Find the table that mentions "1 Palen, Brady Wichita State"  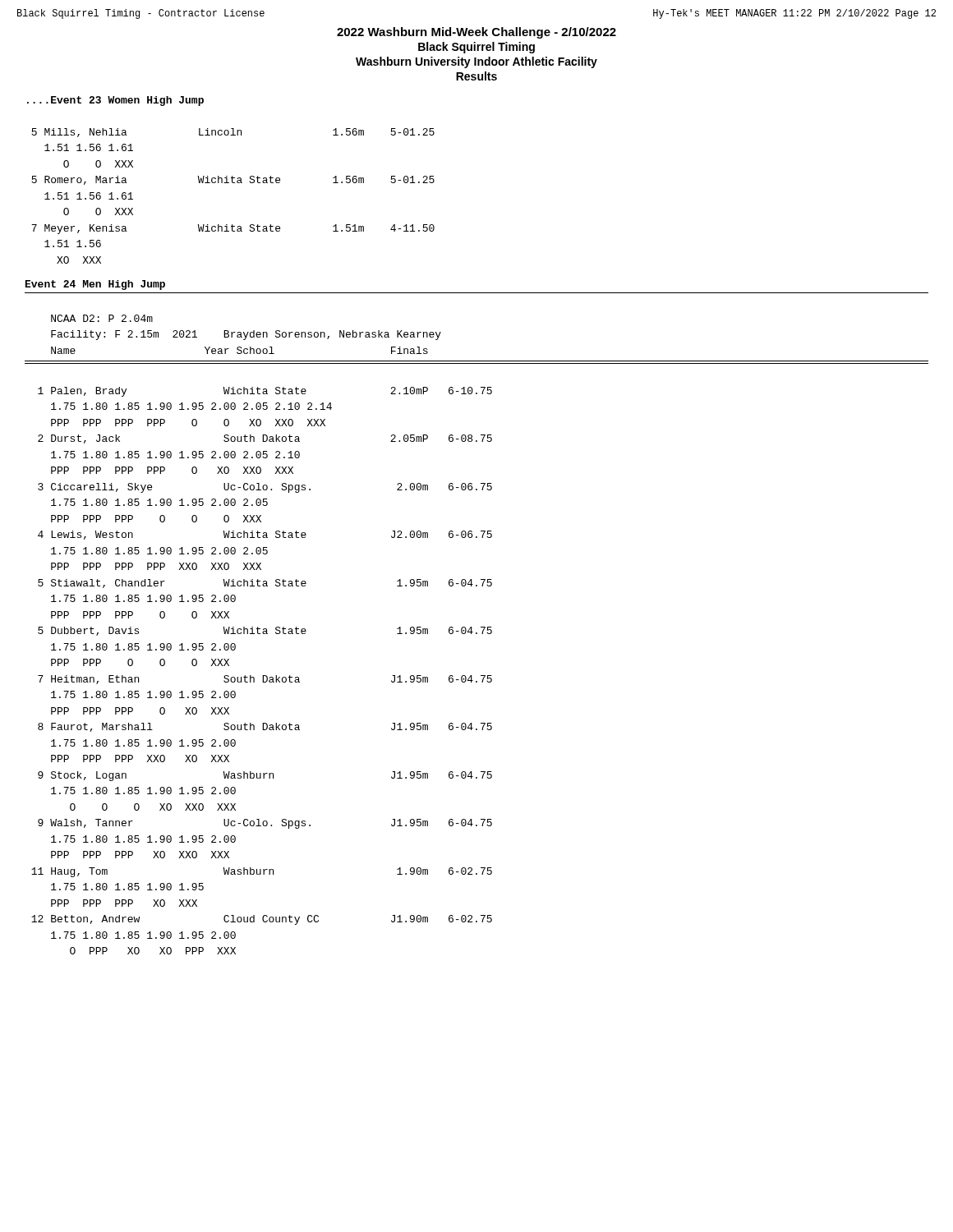pos(476,663)
